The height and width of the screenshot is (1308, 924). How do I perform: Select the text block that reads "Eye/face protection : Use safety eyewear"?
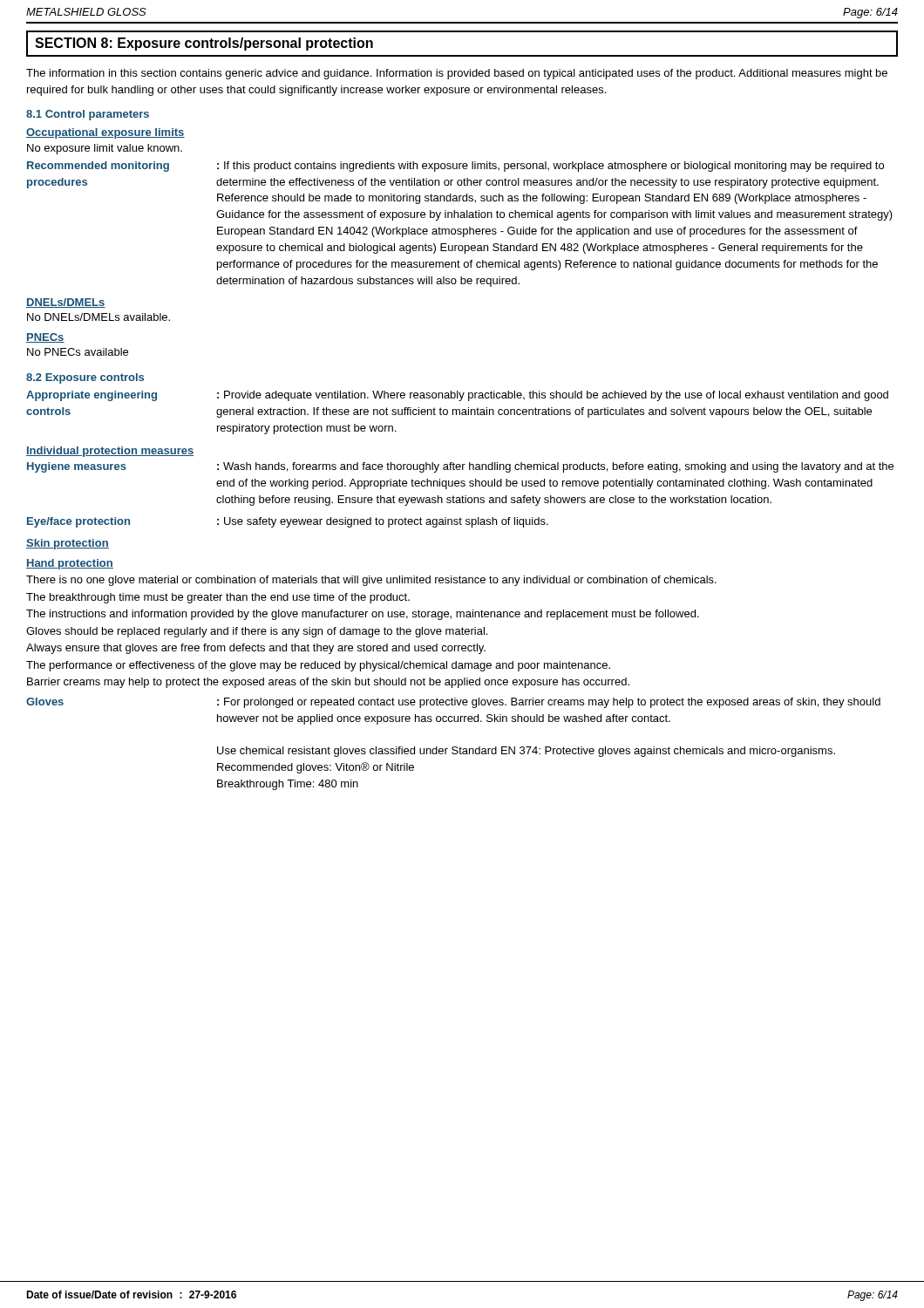point(462,521)
